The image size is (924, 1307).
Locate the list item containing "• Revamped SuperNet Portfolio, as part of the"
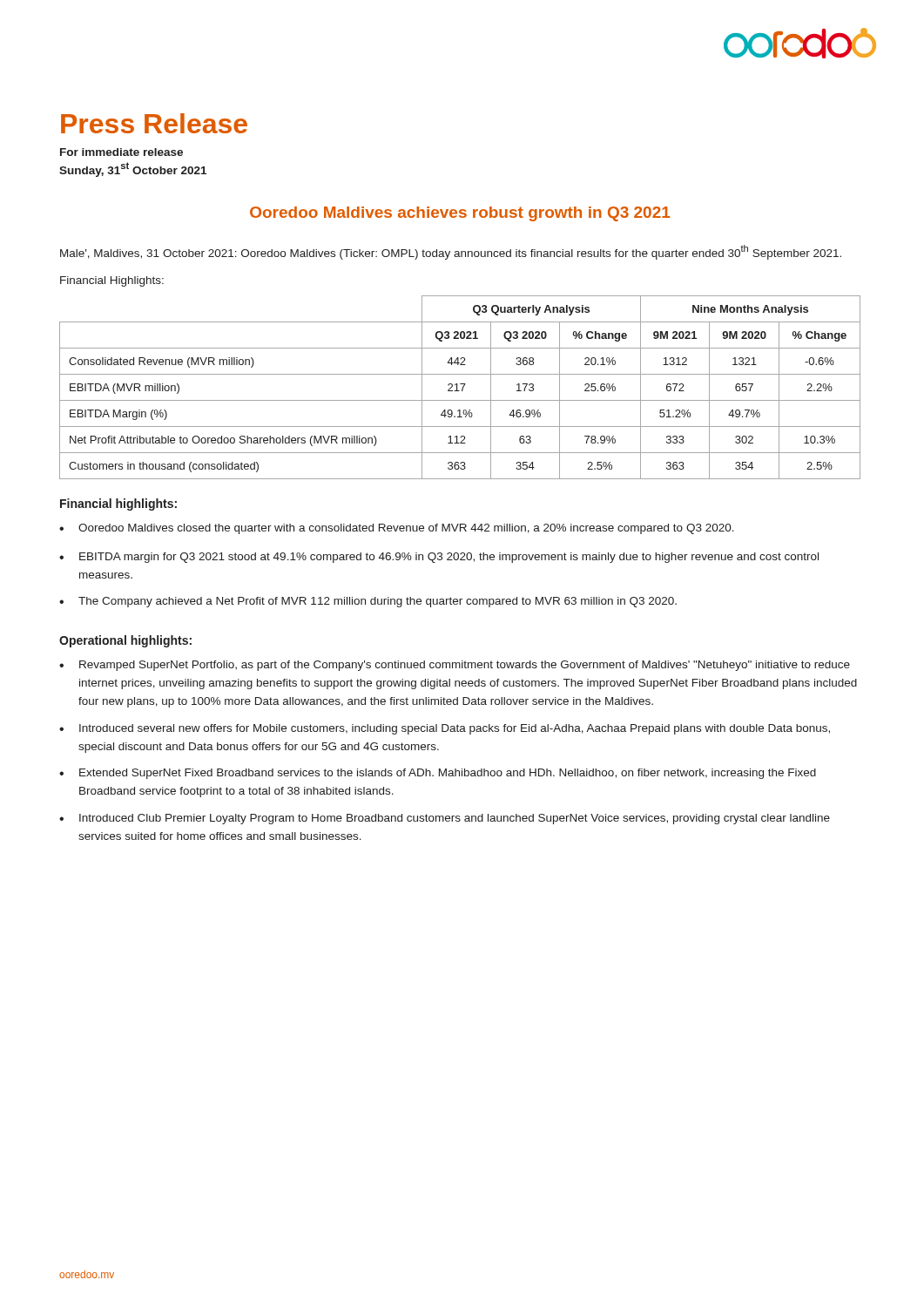[460, 683]
